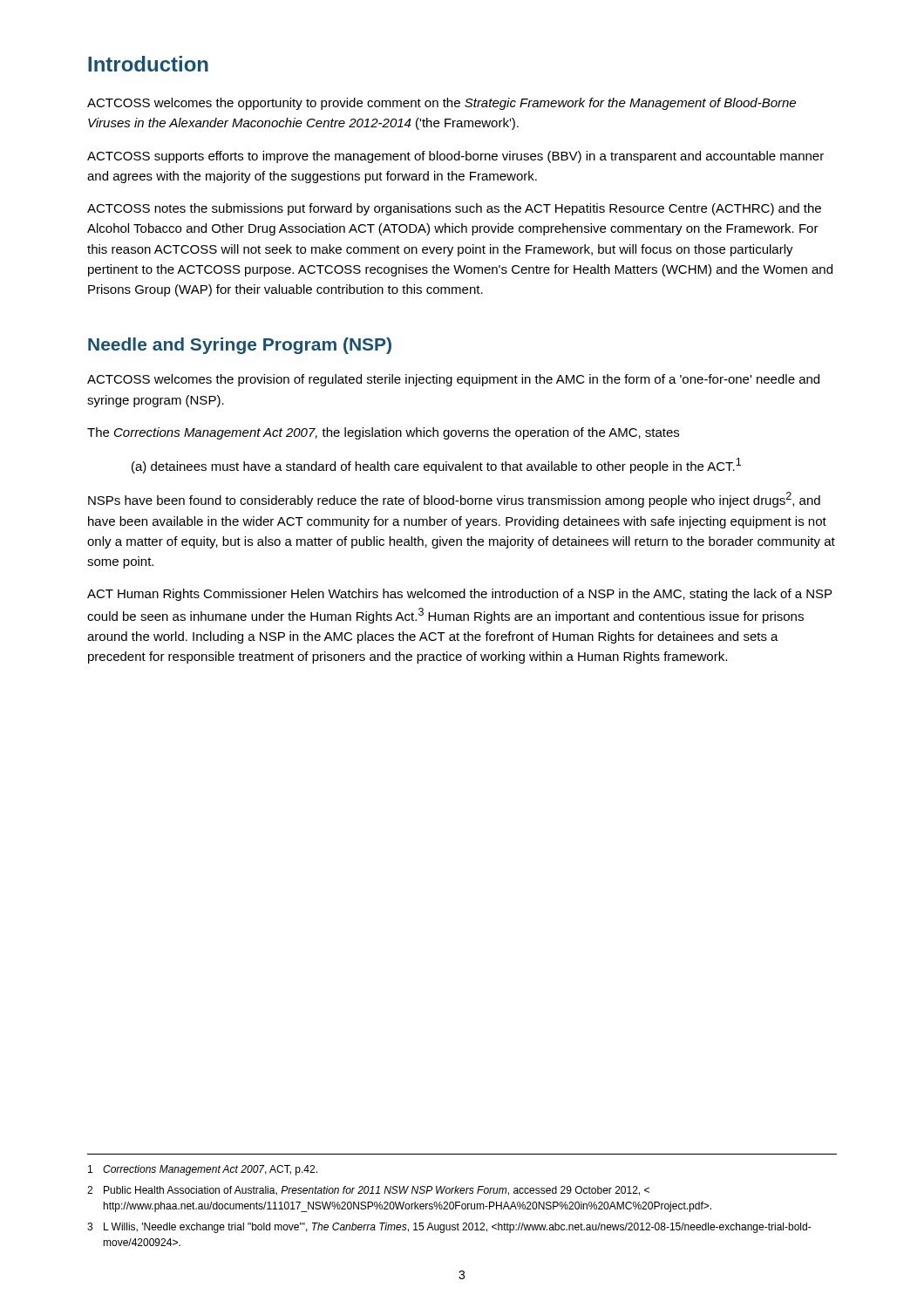
Task: Select the text starting "The Corrections Management Act 2007, the legislation"
Action: point(462,432)
